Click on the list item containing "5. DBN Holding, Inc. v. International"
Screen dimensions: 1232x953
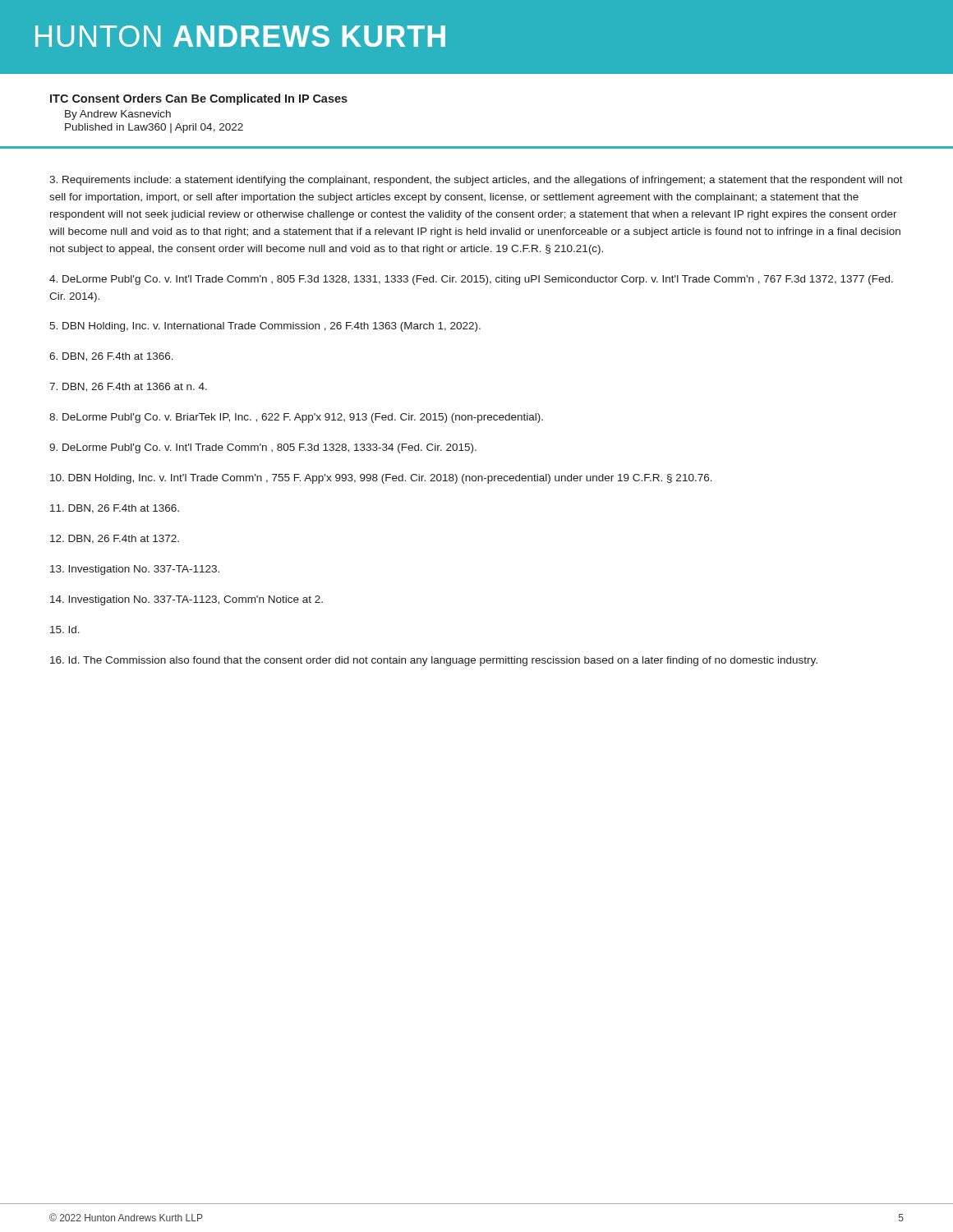point(265,326)
